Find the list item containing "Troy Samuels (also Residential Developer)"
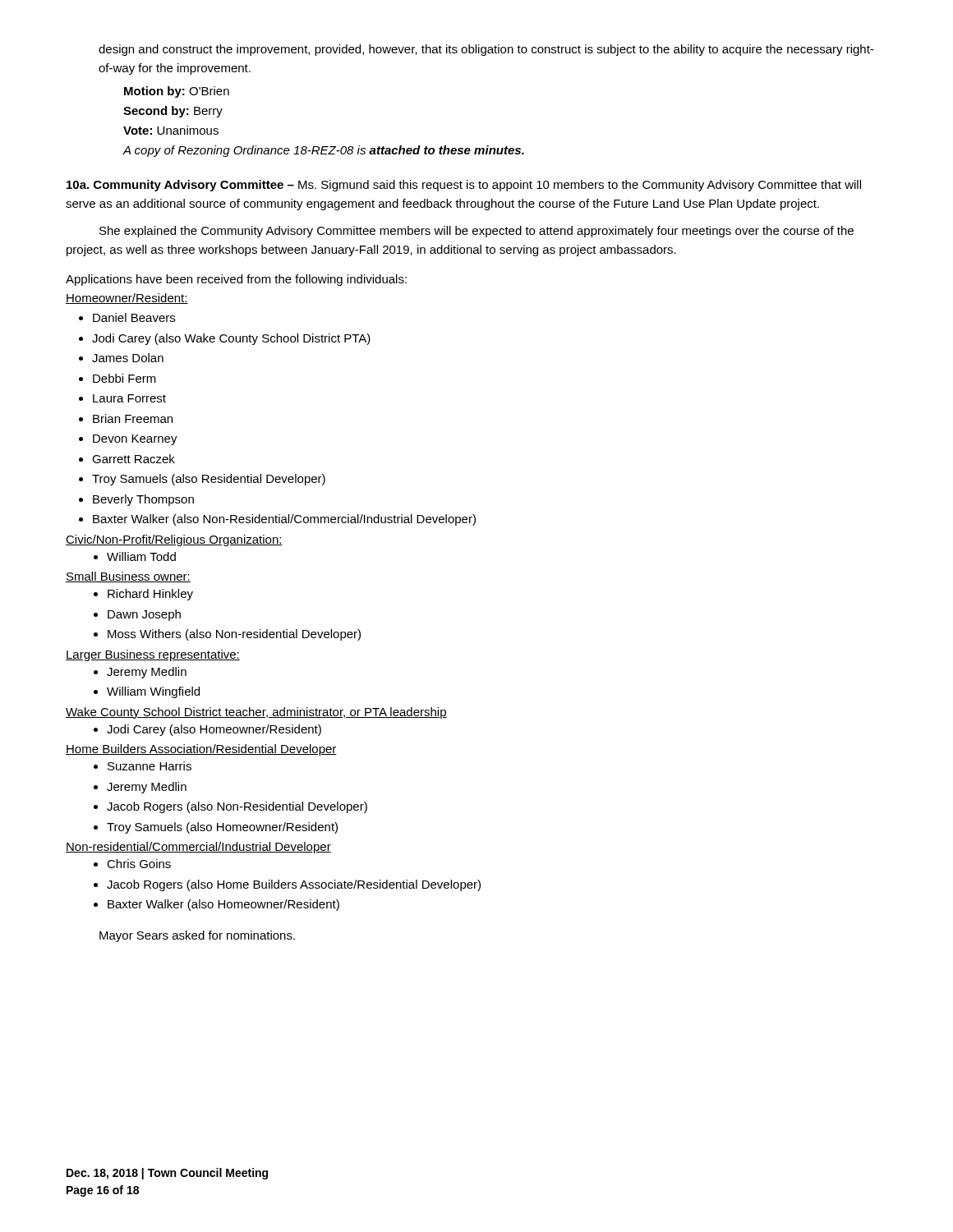The height and width of the screenshot is (1232, 953). 209,478
